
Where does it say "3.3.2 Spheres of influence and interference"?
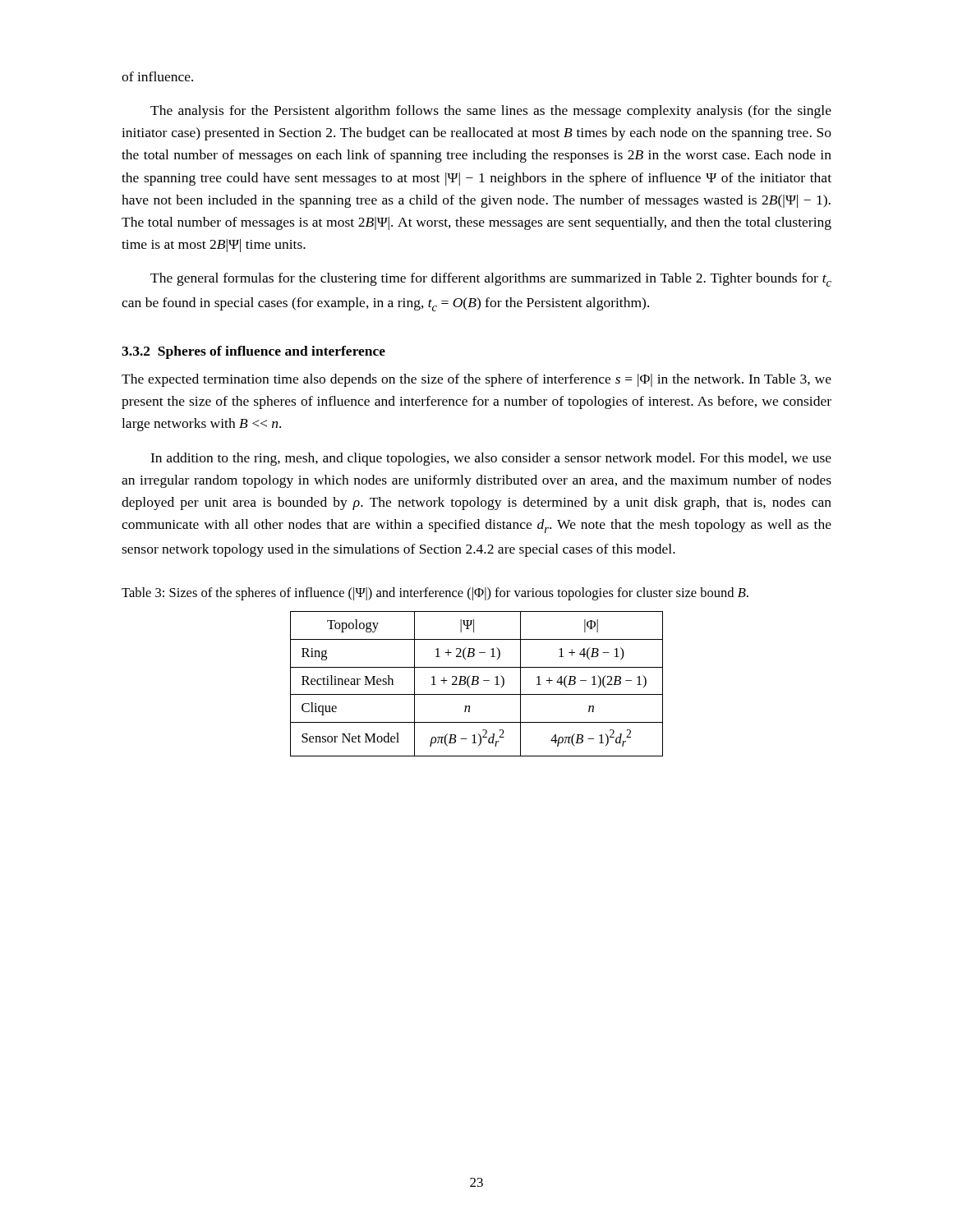(253, 351)
